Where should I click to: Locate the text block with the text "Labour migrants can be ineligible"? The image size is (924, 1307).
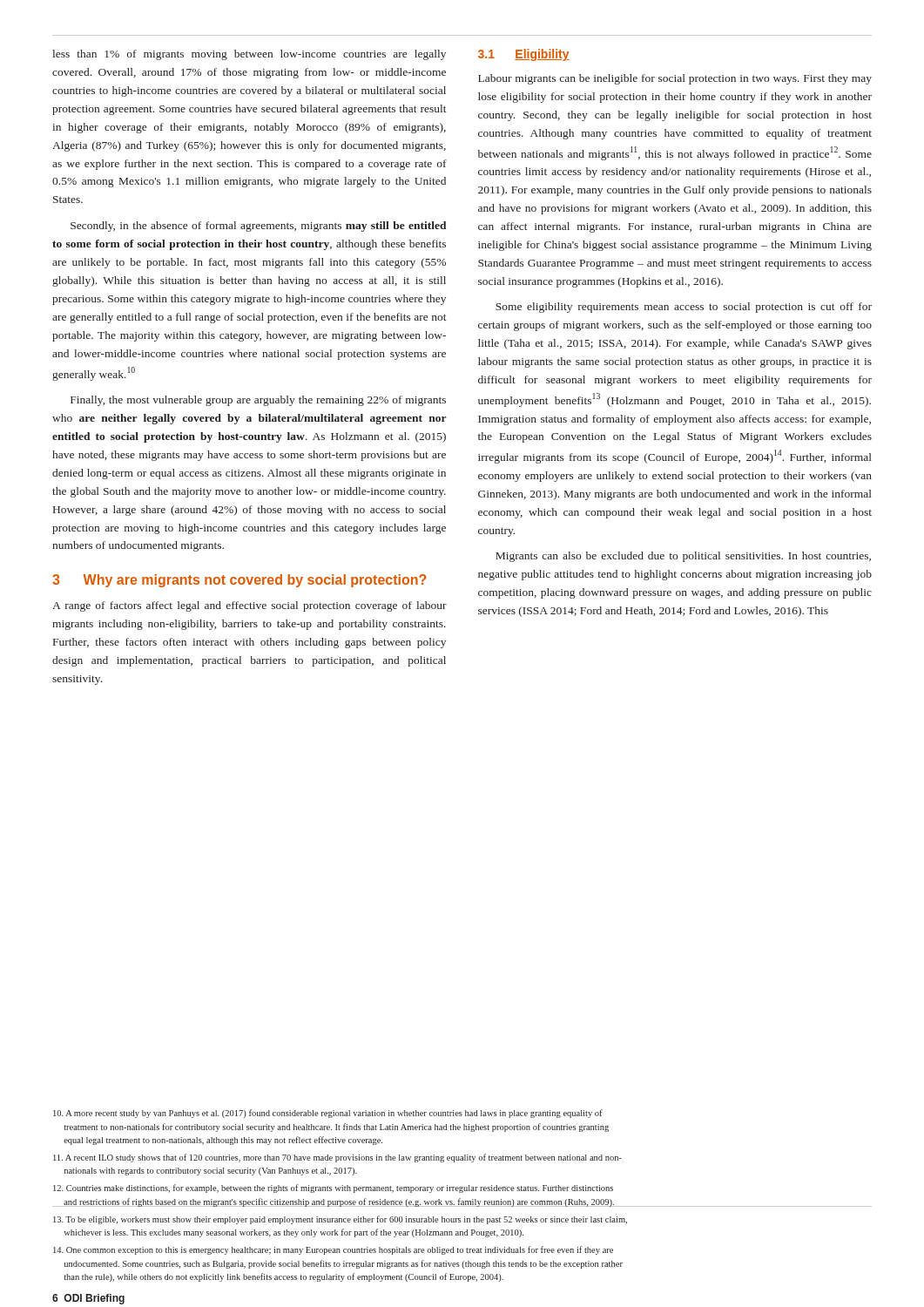675,180
